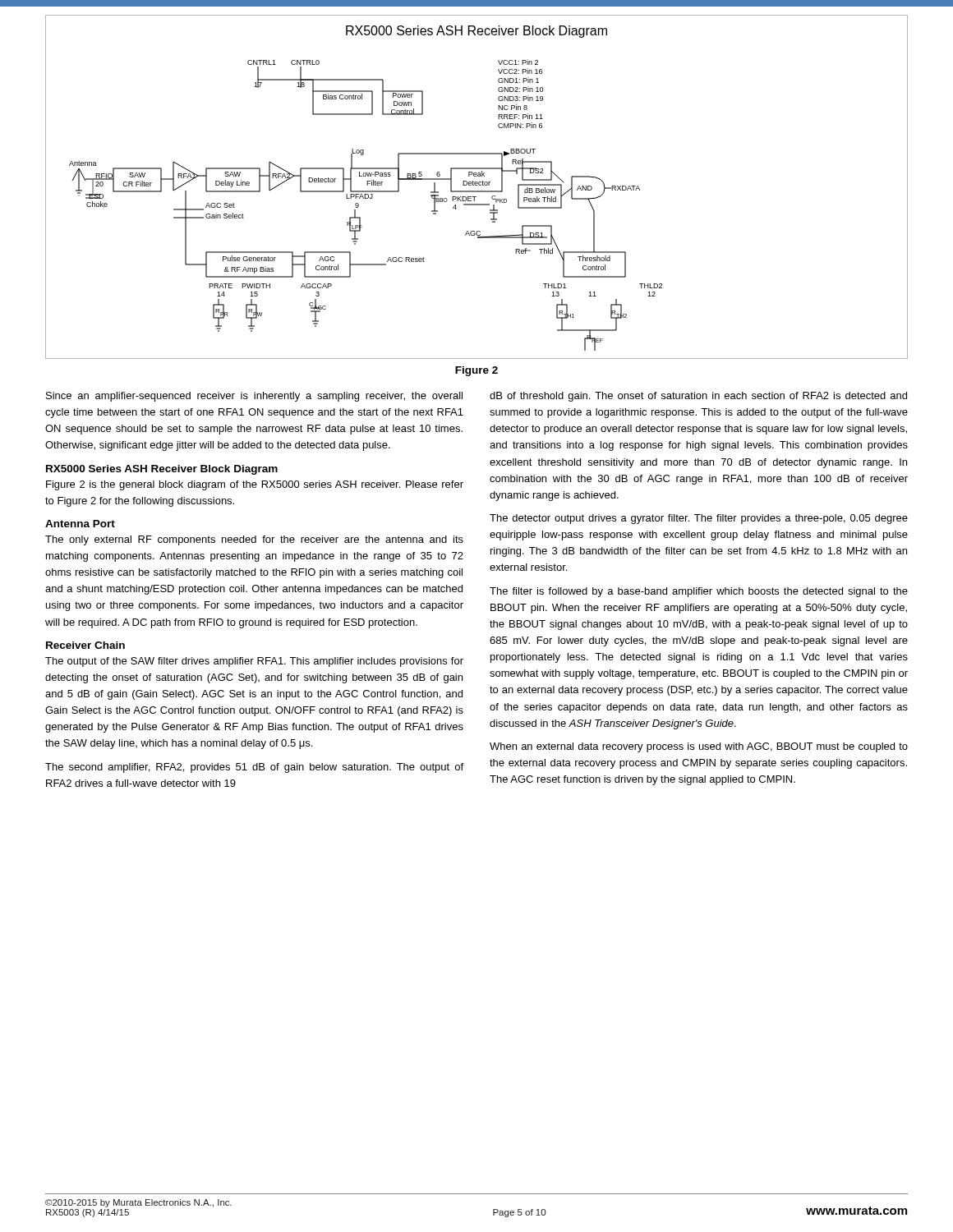Find the text starting "The detector output drives a gyrator filter. The"
The height and width of the screenshot is (1232, 953).
(699, 543)
